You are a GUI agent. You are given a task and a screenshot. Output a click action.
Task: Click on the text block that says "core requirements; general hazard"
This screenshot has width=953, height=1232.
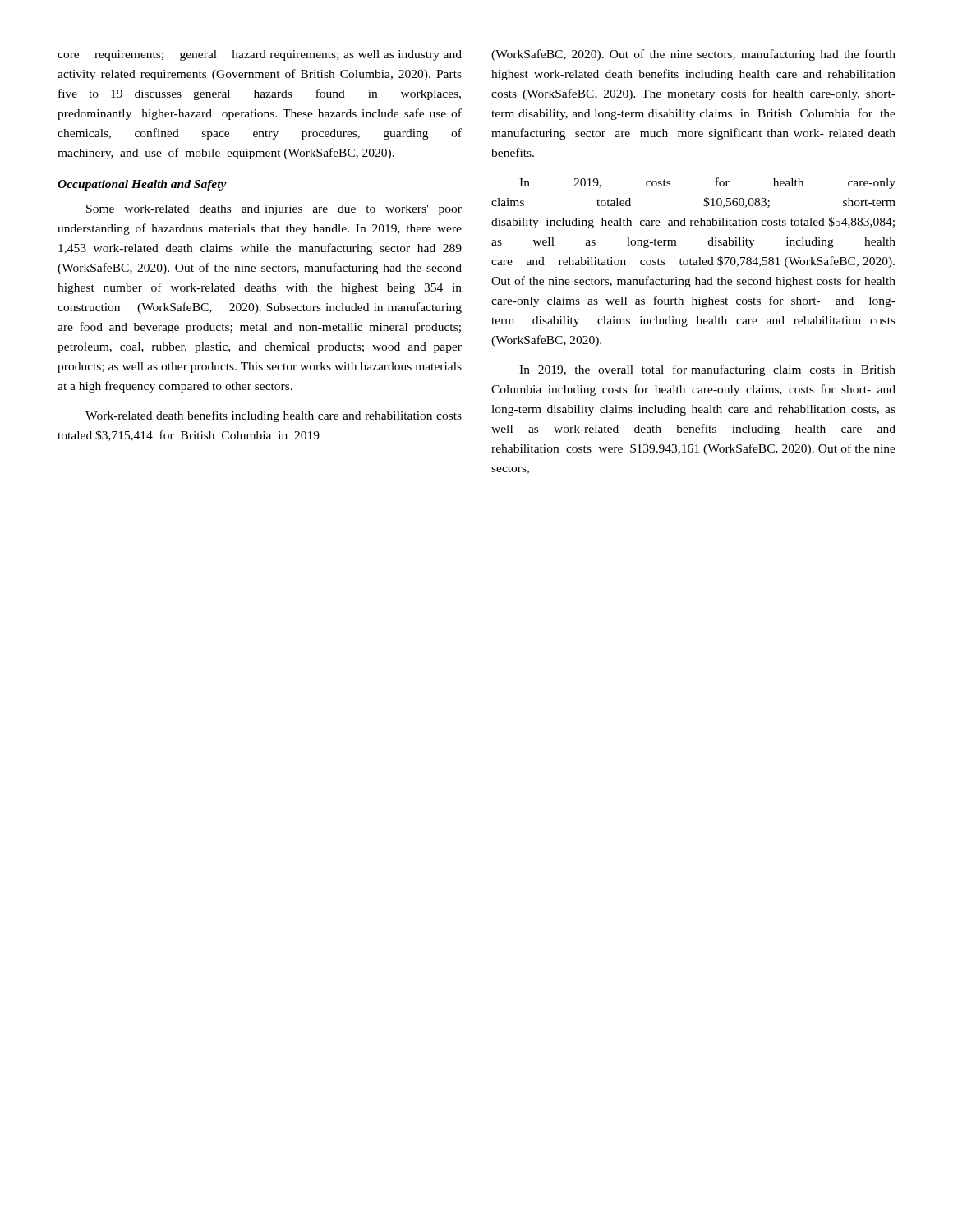[x=260, y=104]
